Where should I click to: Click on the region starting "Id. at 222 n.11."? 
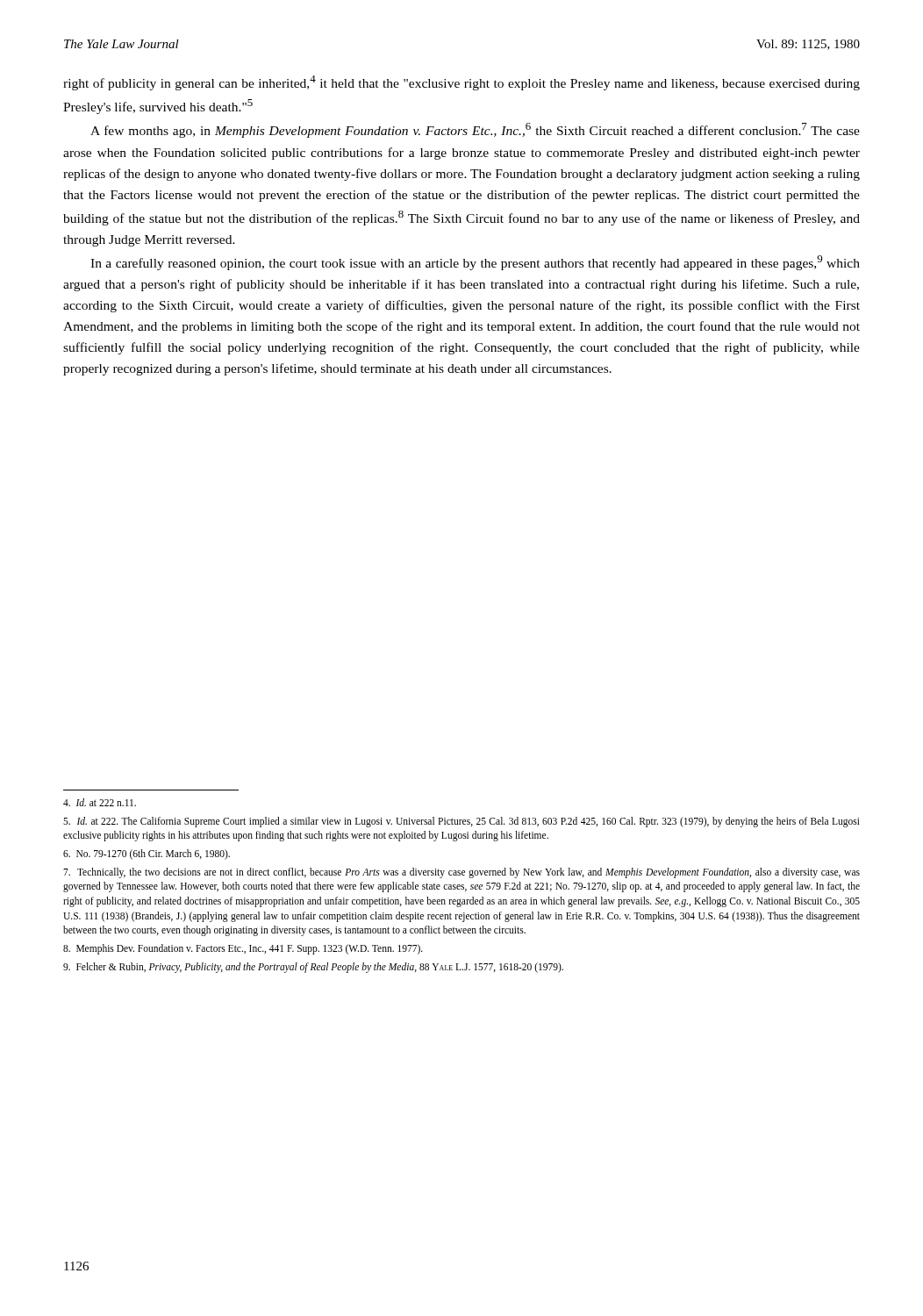click(100, 803)
